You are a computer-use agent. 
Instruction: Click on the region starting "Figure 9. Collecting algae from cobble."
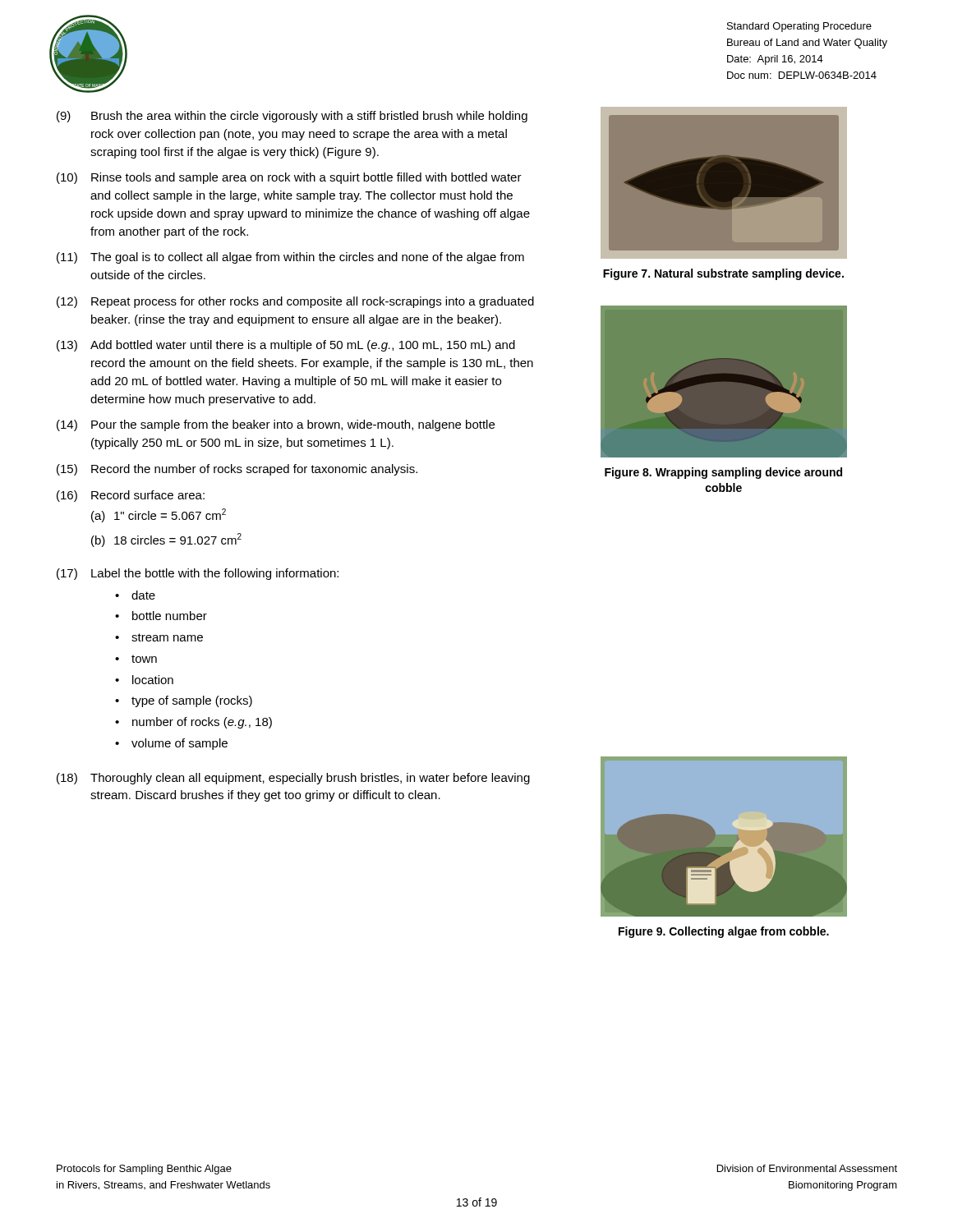[724, 931]
